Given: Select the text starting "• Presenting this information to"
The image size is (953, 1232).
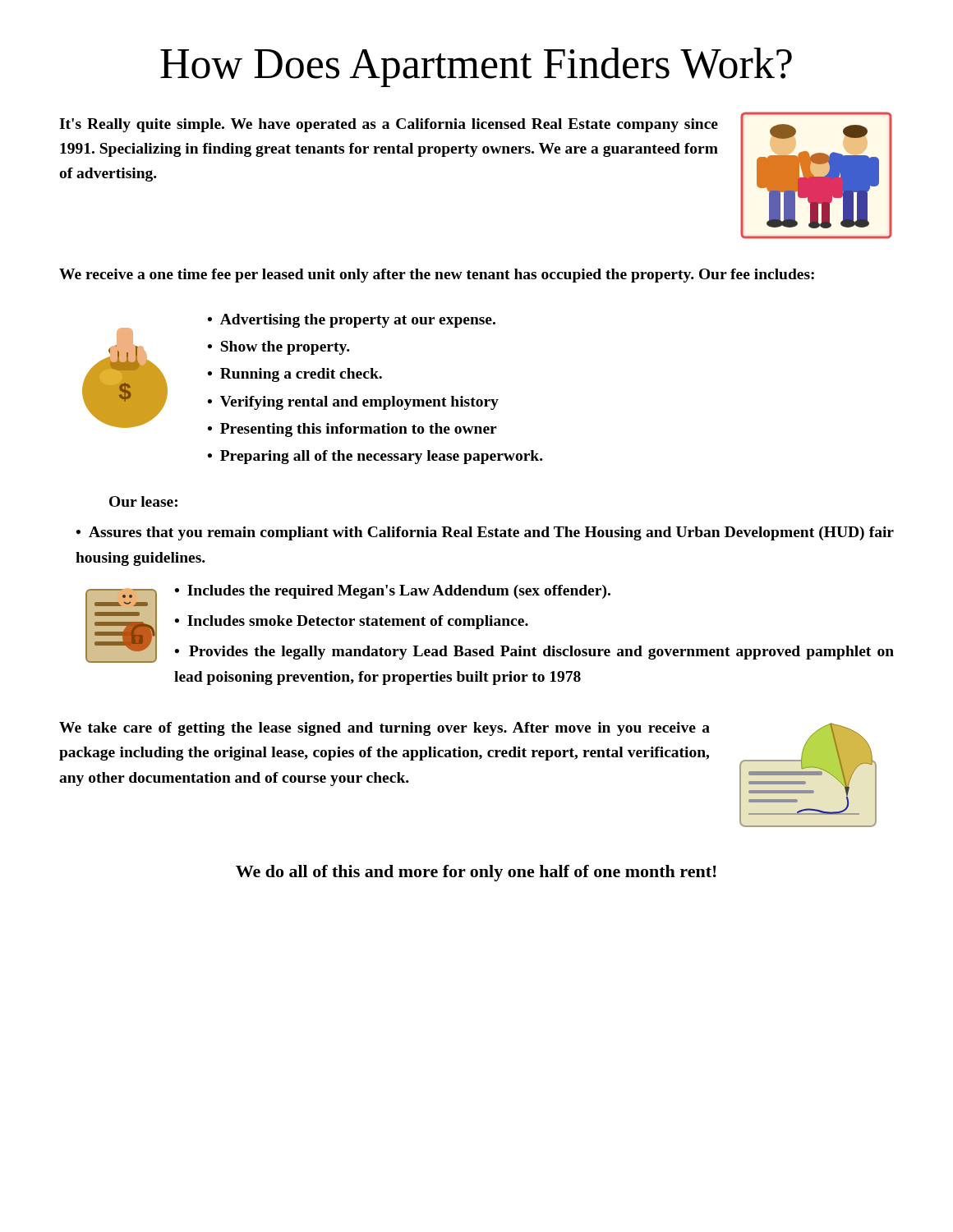Looking at the screenshot, I should (352, 428).
